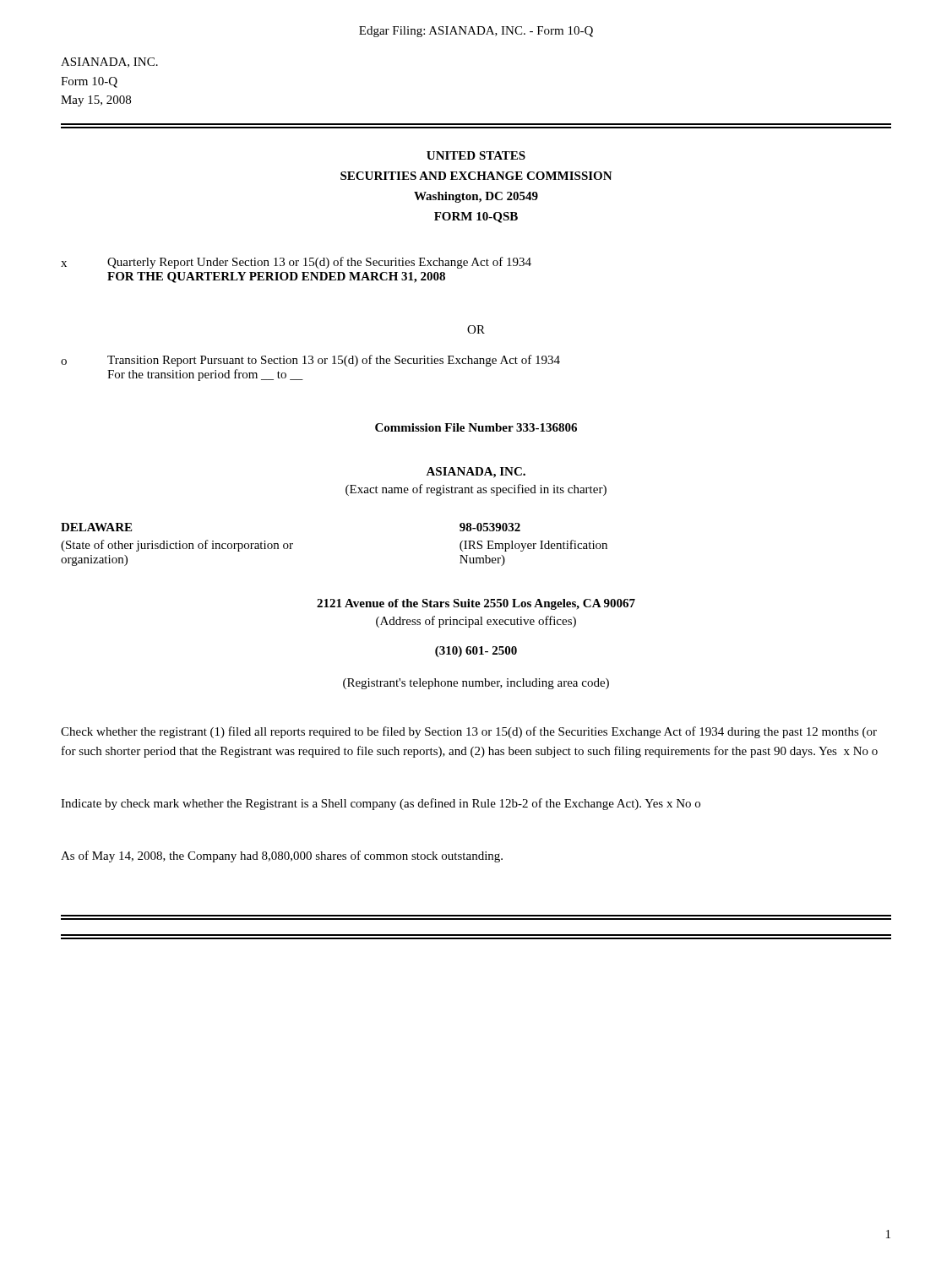Select the title with the text "UNITED STATES SECURITIES AND EXCHANGE COMMISSION Washington,"
The width and height of the screenshot is (952, 1267).
[476, 186]
